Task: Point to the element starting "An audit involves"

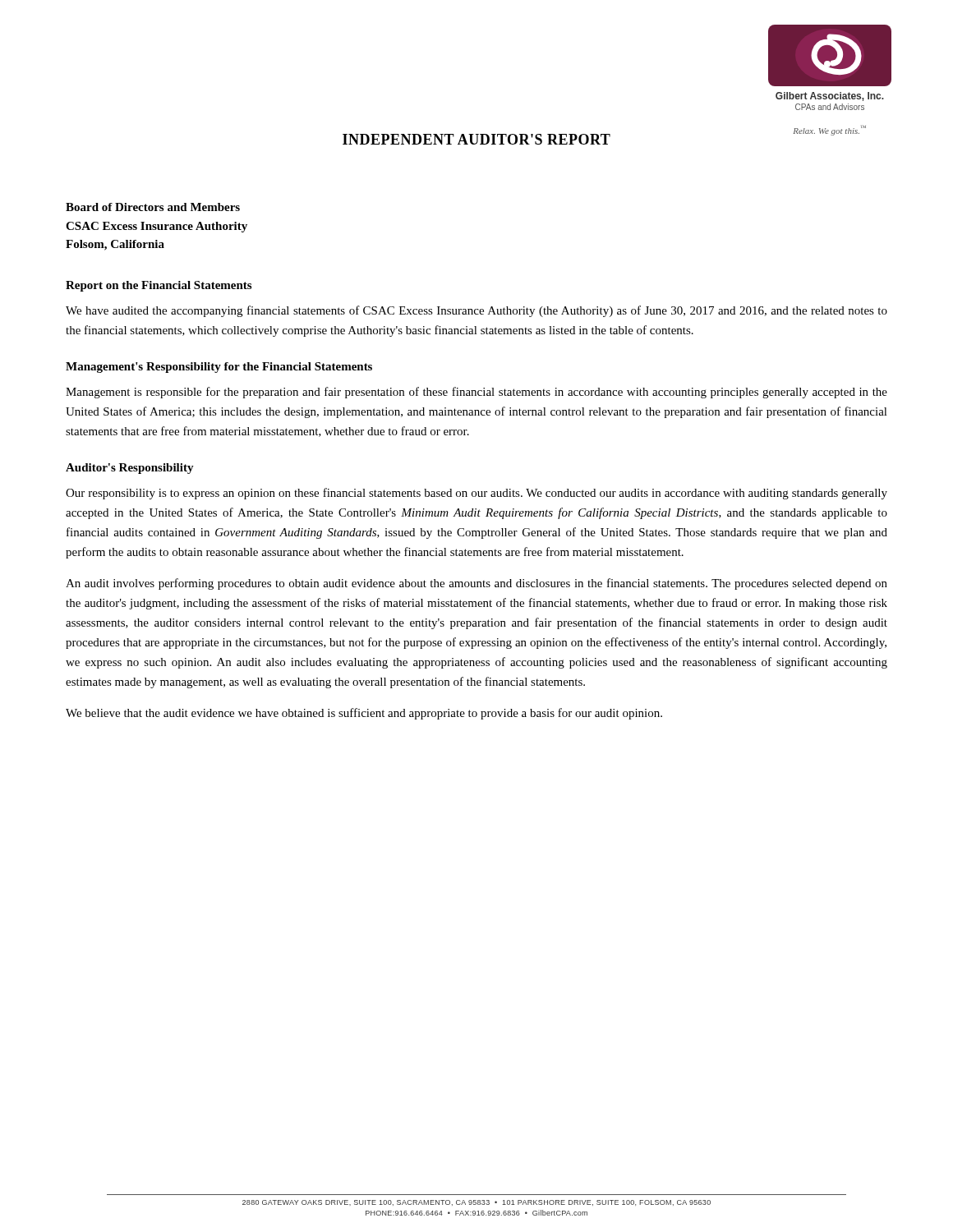Action: 476,632
